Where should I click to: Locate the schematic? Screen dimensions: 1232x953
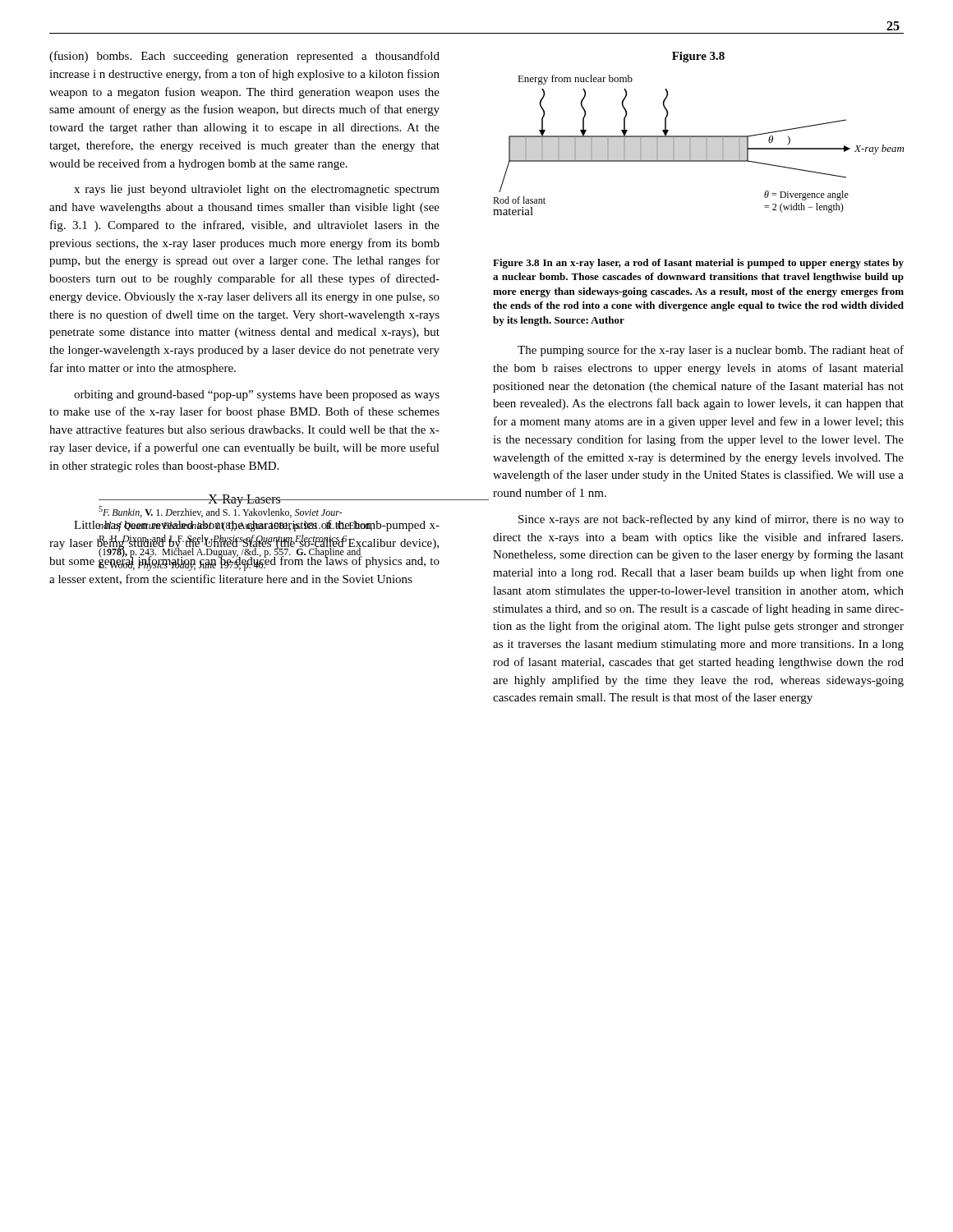[x=698, y=159]
